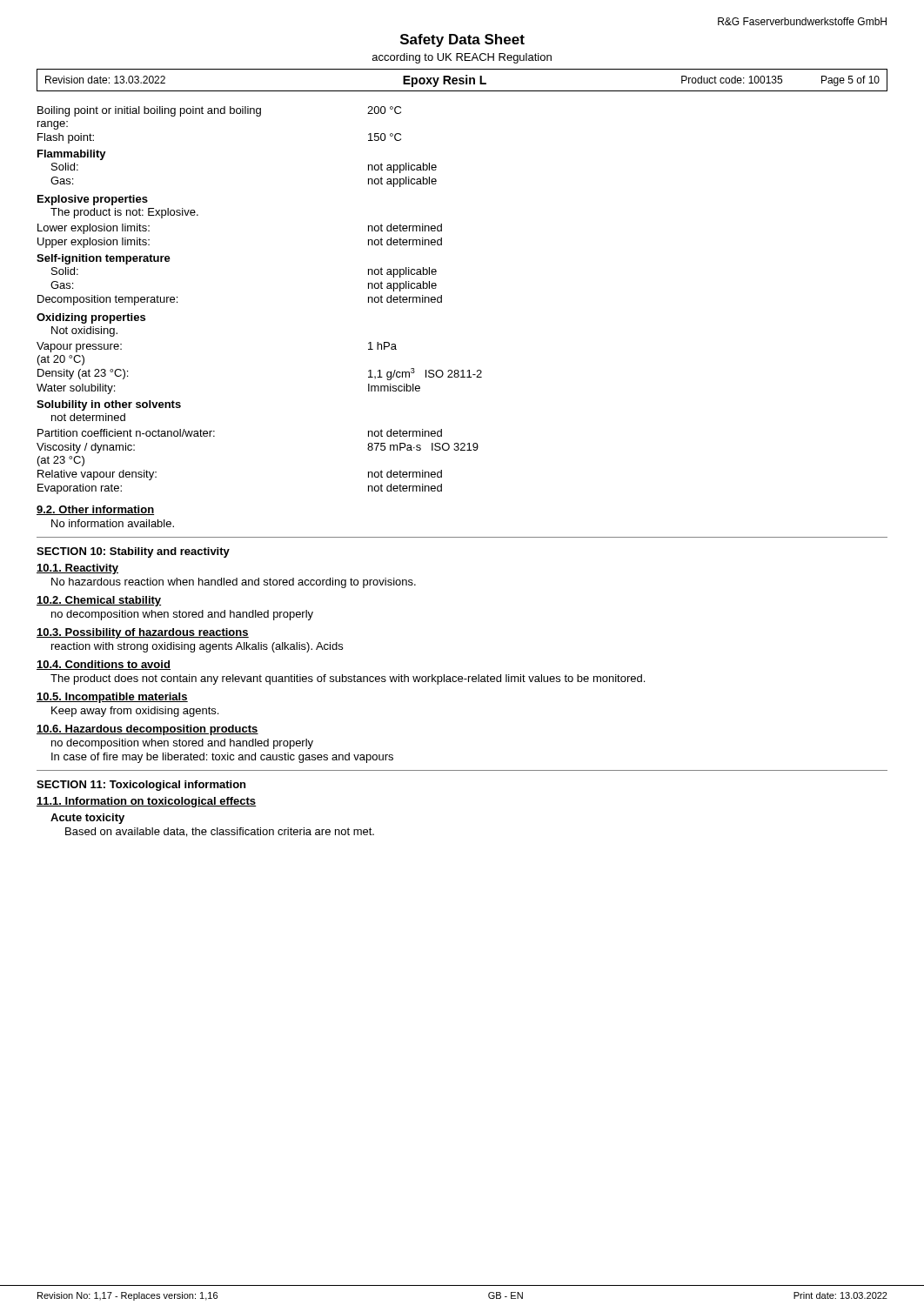Screen dimensions: 1305x924
Task: Locate the passage starting "Vapour pressure:(at 20 °C) 1"
Action: pos(77,347)
